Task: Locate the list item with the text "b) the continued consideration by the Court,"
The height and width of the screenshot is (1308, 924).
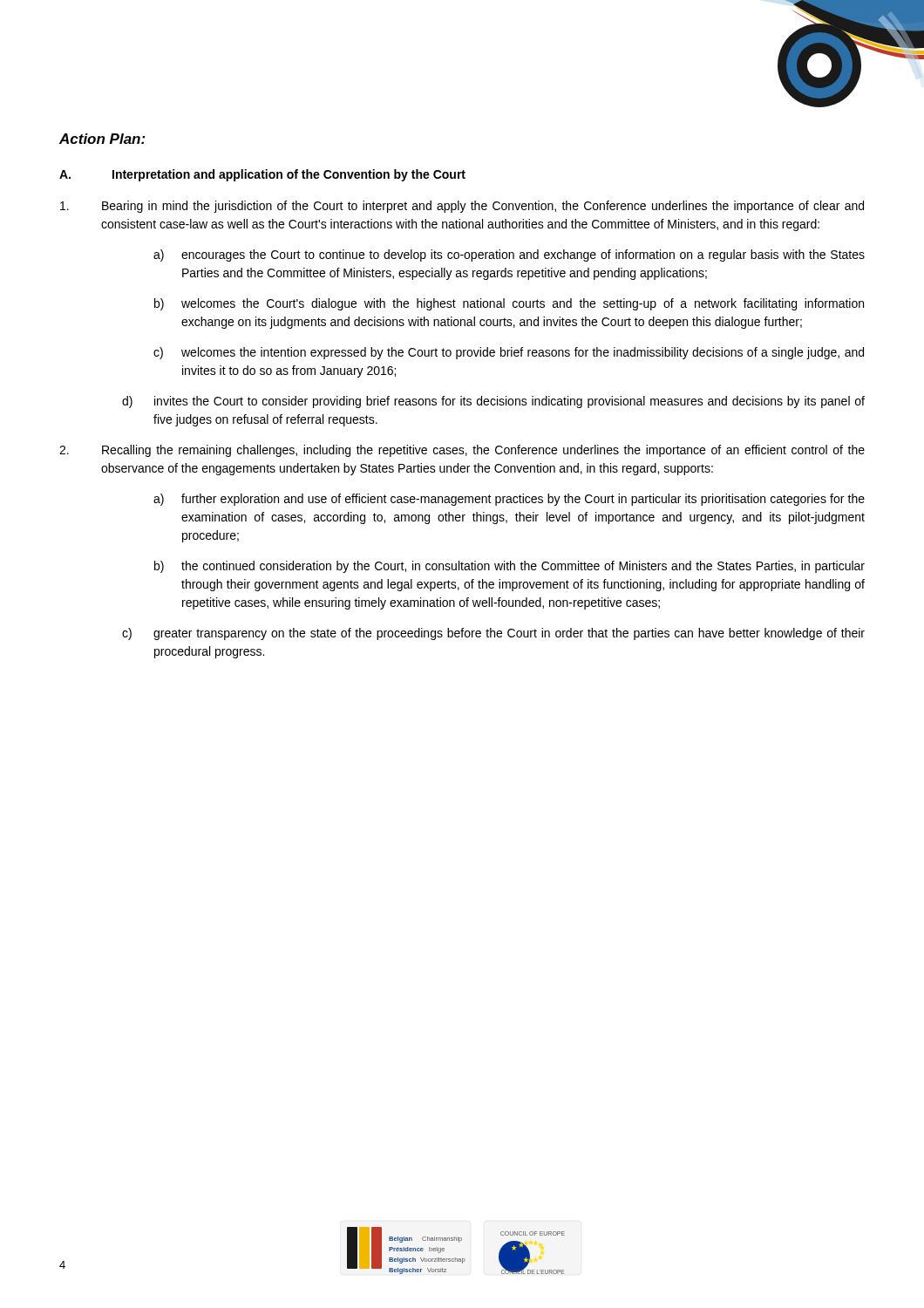Action: pos(509,585)
